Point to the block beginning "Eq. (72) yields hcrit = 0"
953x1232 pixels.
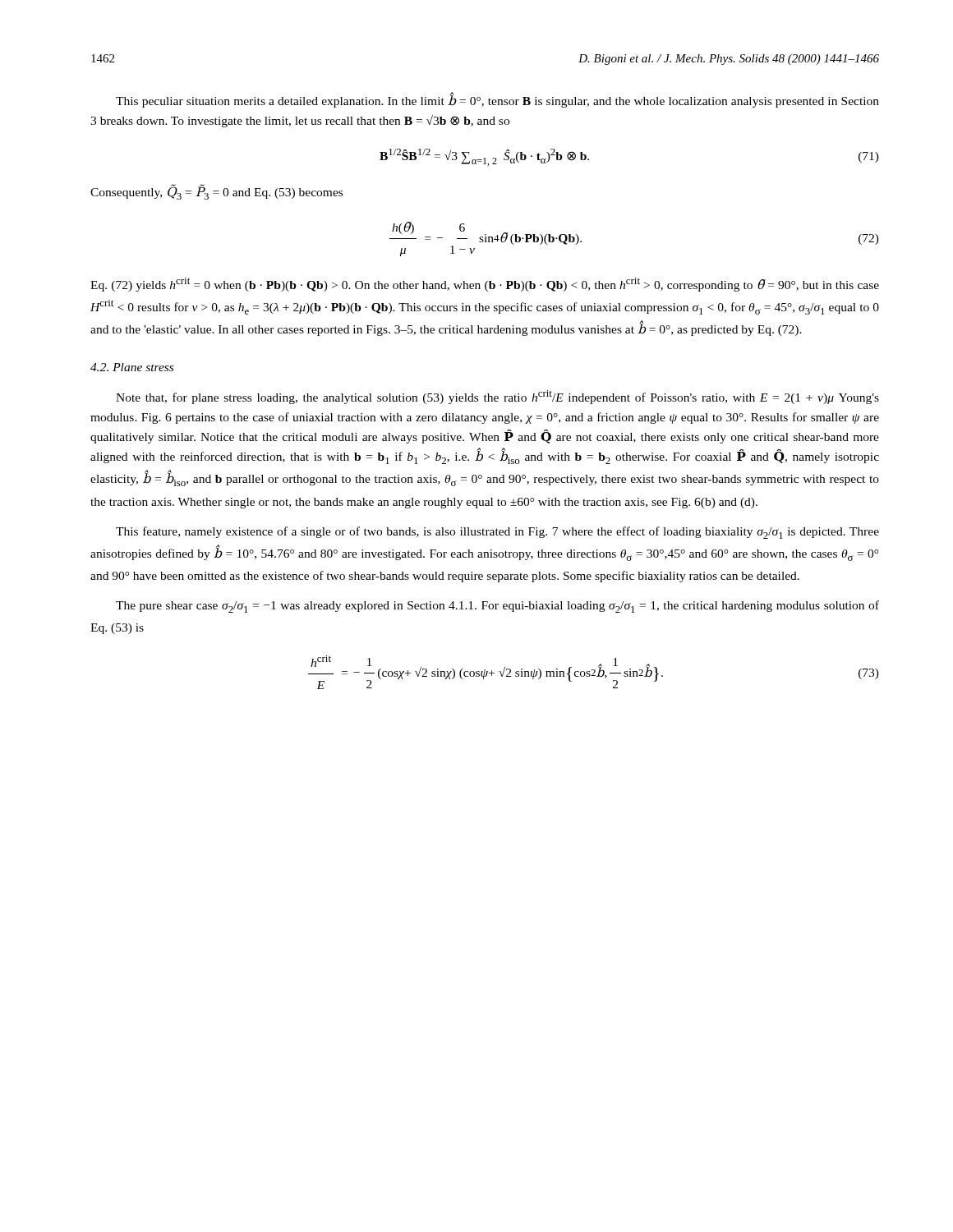tap(485, 306)
